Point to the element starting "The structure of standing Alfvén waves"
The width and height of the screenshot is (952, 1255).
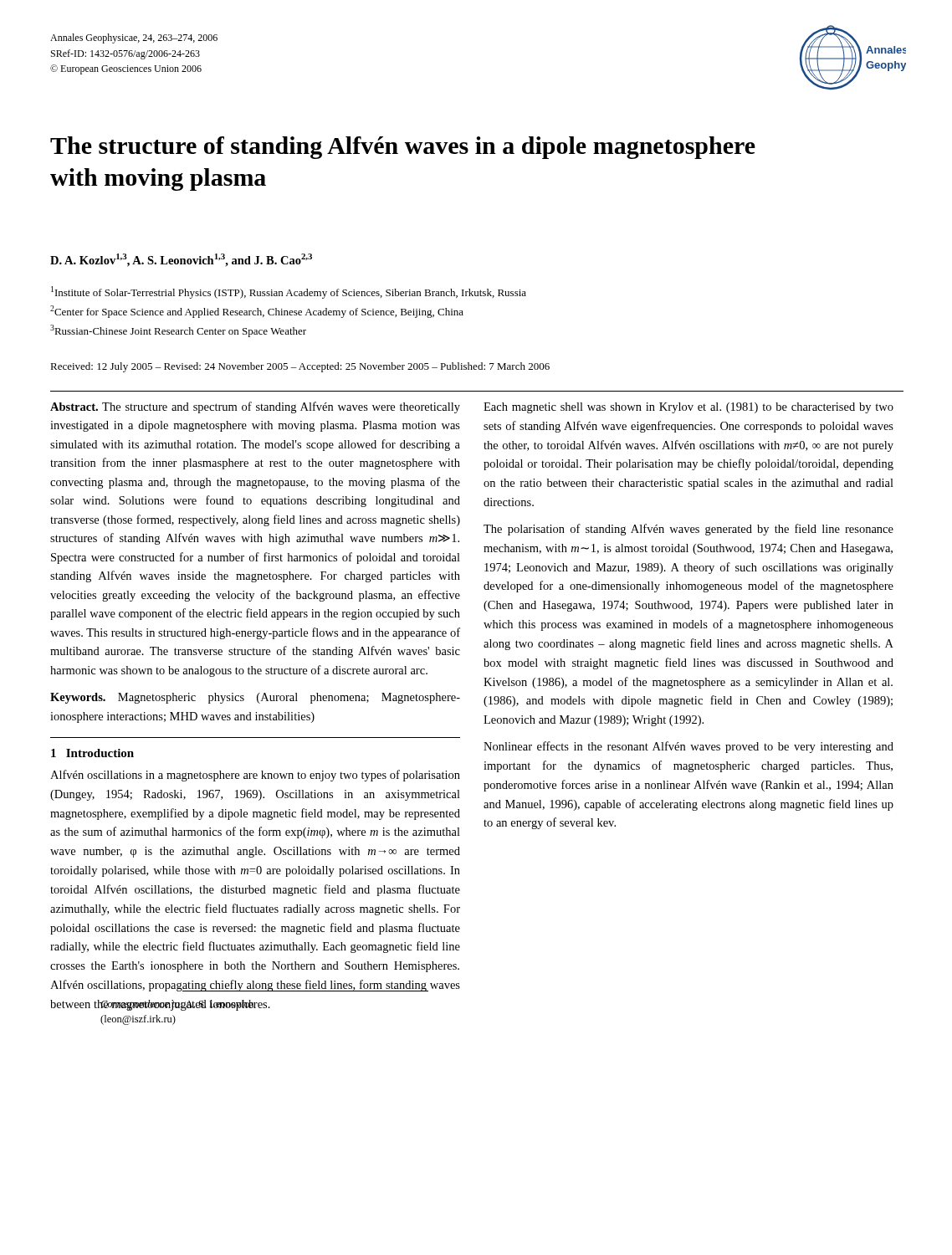(477, 161)
